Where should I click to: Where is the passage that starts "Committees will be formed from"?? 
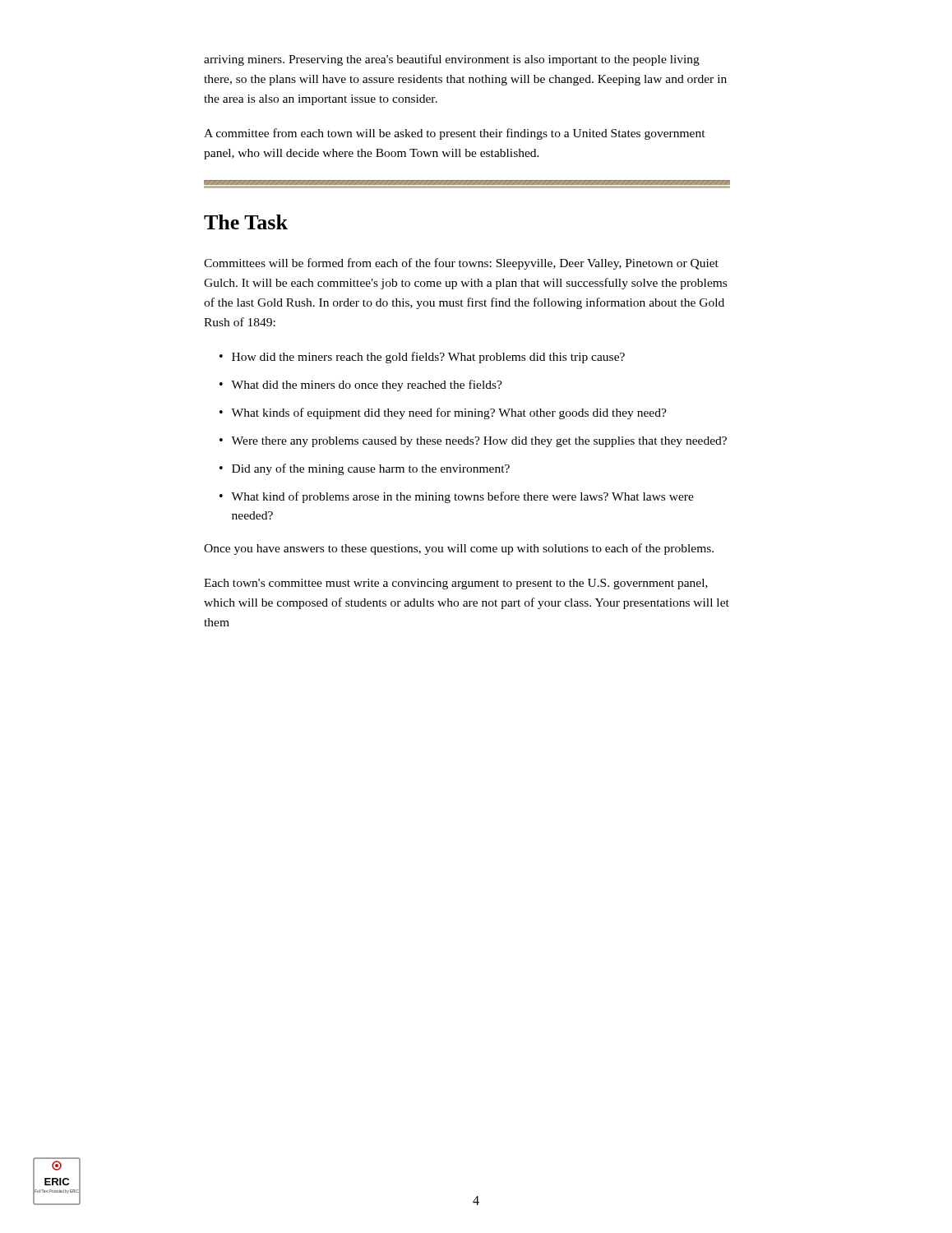[x=466, y=292]
